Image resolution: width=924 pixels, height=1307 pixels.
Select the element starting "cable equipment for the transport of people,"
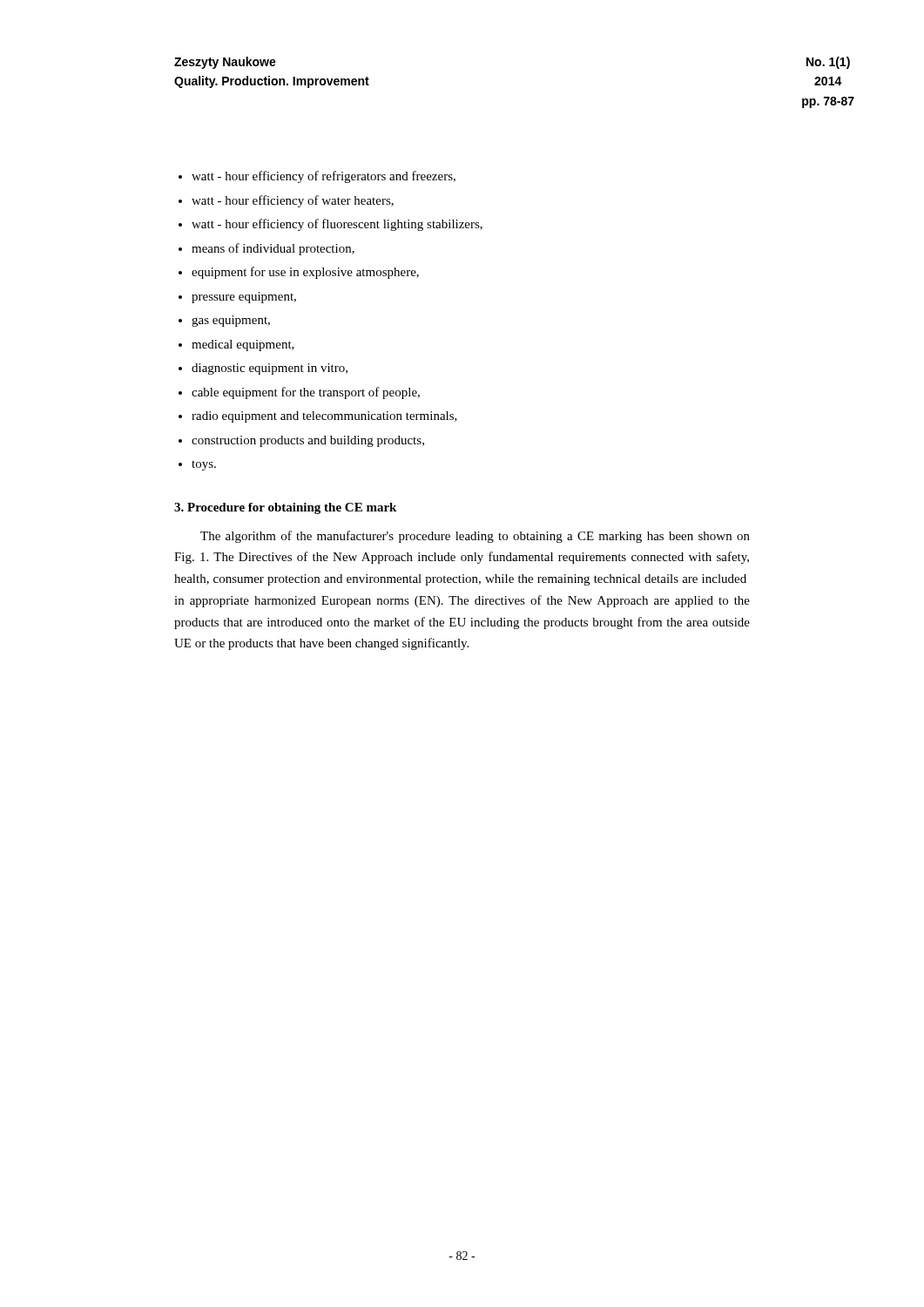click(x=306, y=393)
